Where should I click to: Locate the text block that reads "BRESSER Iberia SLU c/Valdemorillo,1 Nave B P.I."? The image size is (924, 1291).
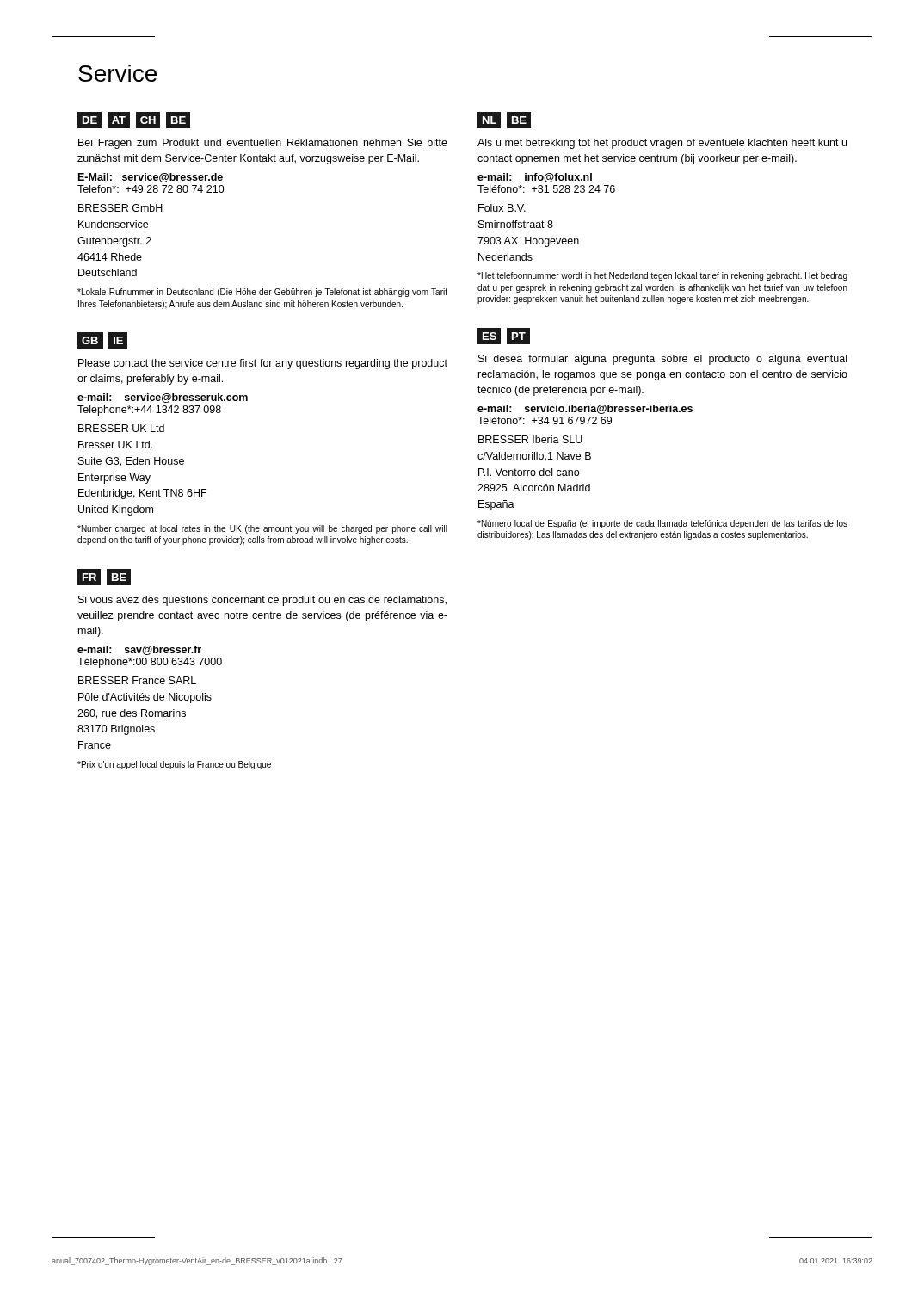(x=534, y=472)
